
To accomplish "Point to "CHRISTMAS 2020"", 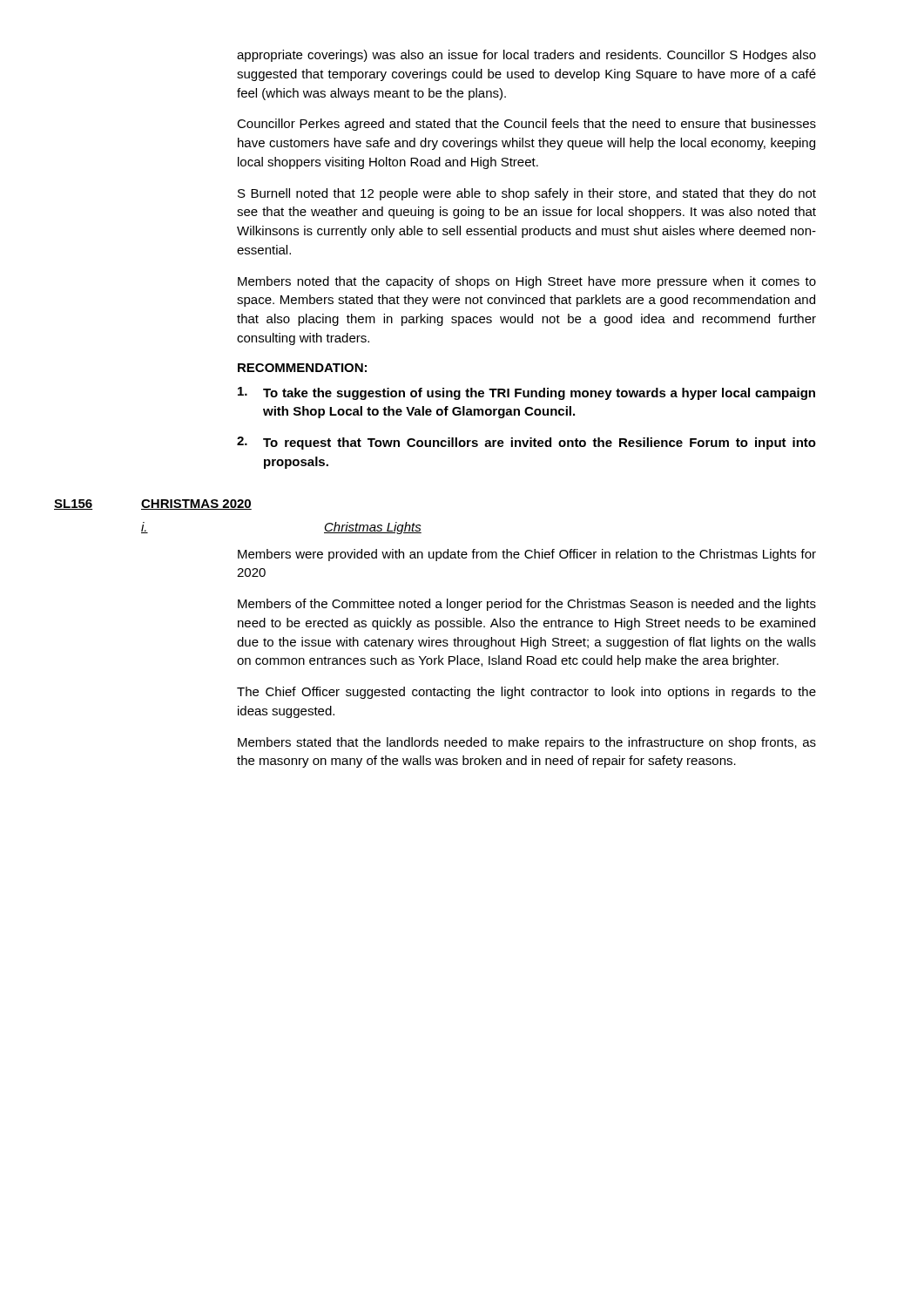I will point(196,503).
